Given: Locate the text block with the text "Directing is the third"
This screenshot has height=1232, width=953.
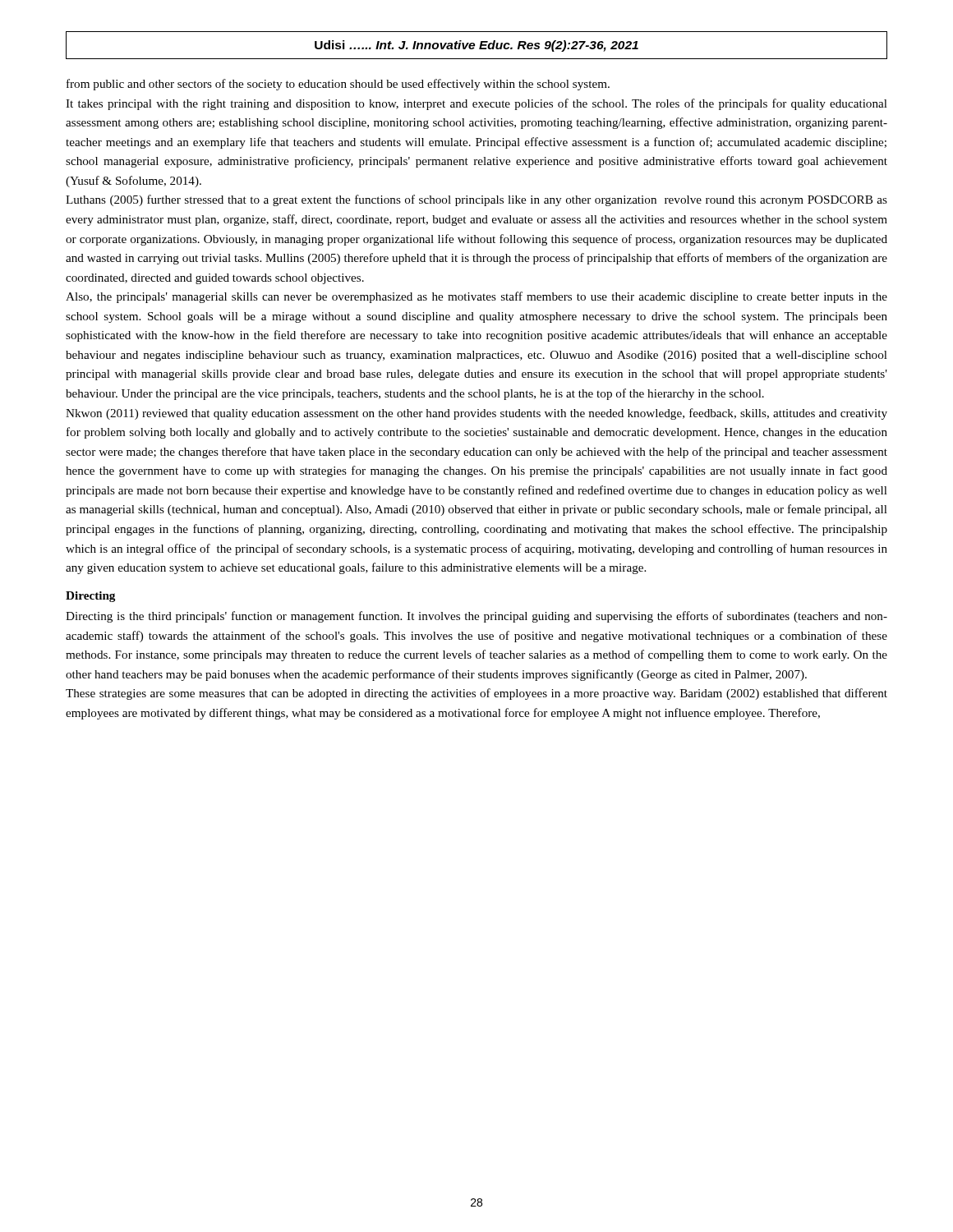Looking at the screenshot, I should pos(476,645).
